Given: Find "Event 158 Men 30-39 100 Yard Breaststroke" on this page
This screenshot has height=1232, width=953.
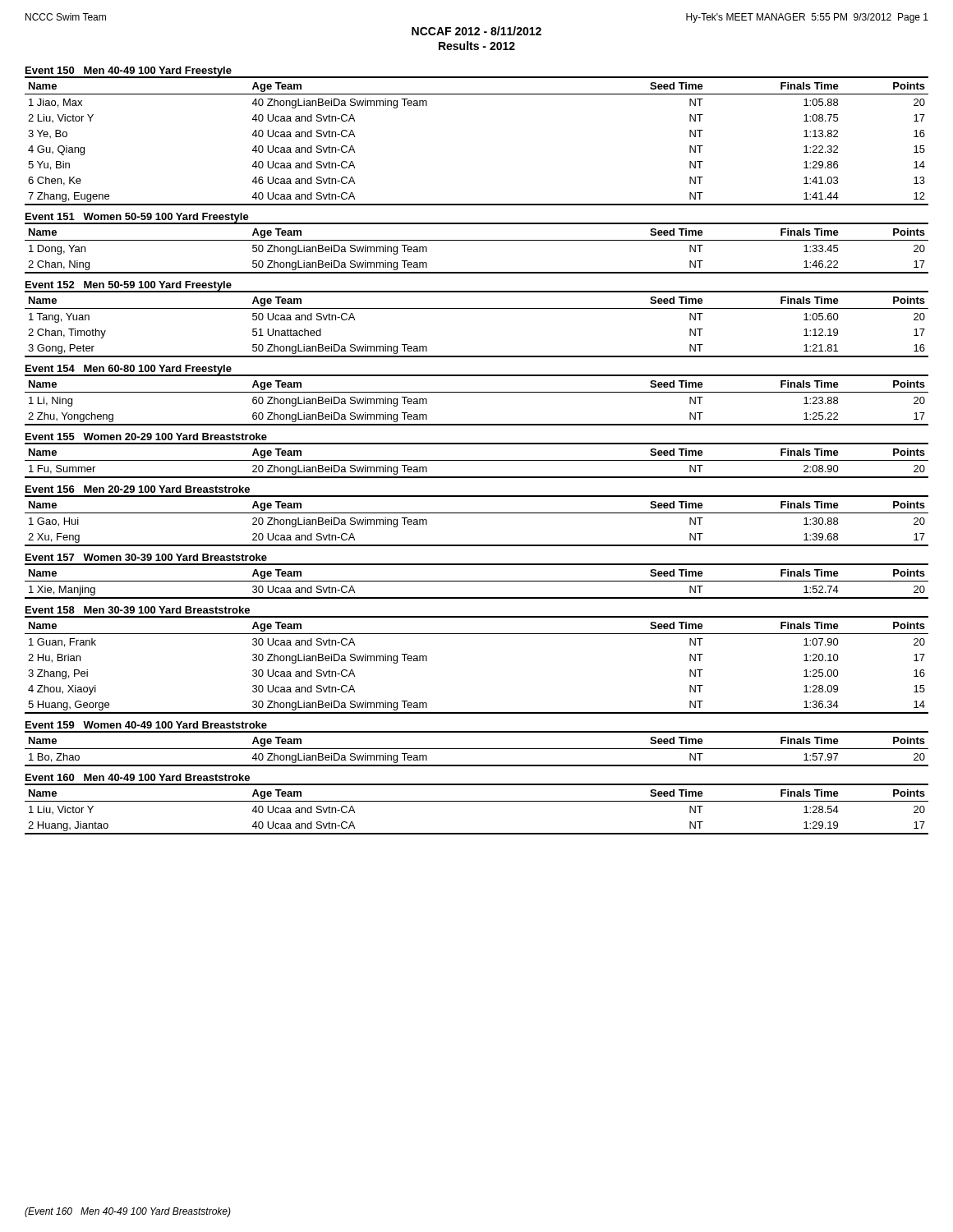Looking at the screenshot, I should pos(137,610).
